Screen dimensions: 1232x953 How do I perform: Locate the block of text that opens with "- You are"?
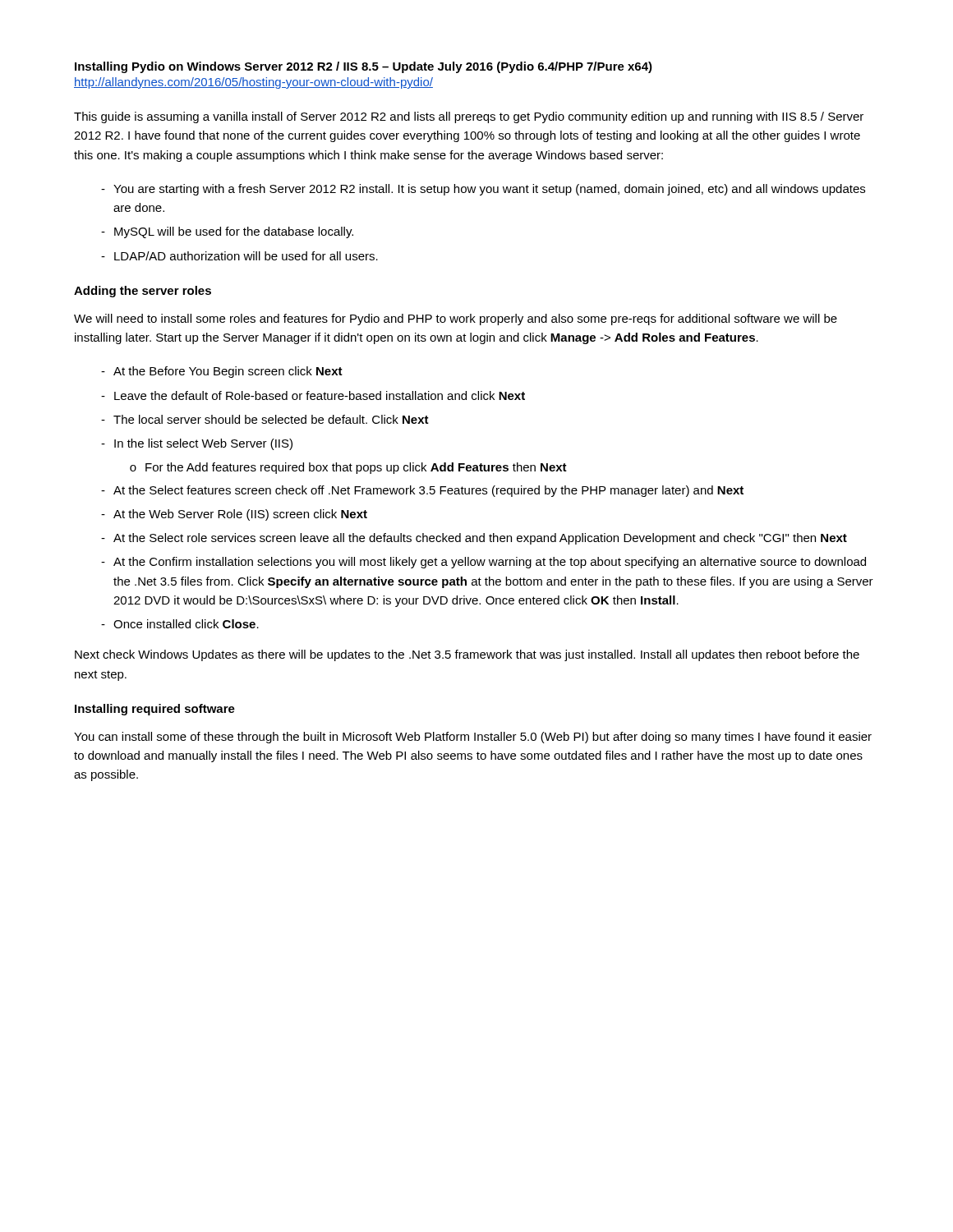tap(476, 198)
